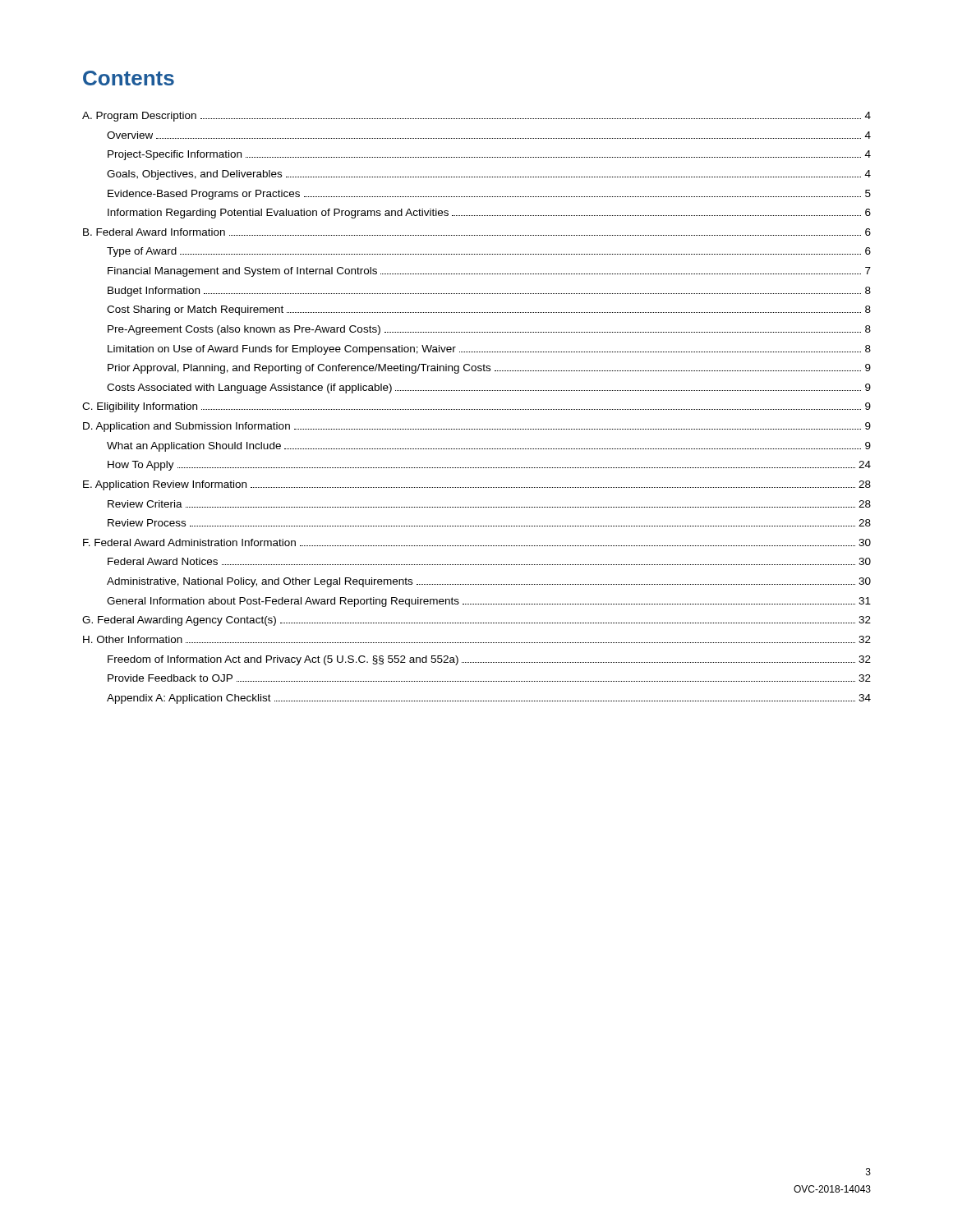Screen dimensions: 1232x953
Task: Click on the list item that reads "Cost Sharing or"
Action: pos(489,310)
